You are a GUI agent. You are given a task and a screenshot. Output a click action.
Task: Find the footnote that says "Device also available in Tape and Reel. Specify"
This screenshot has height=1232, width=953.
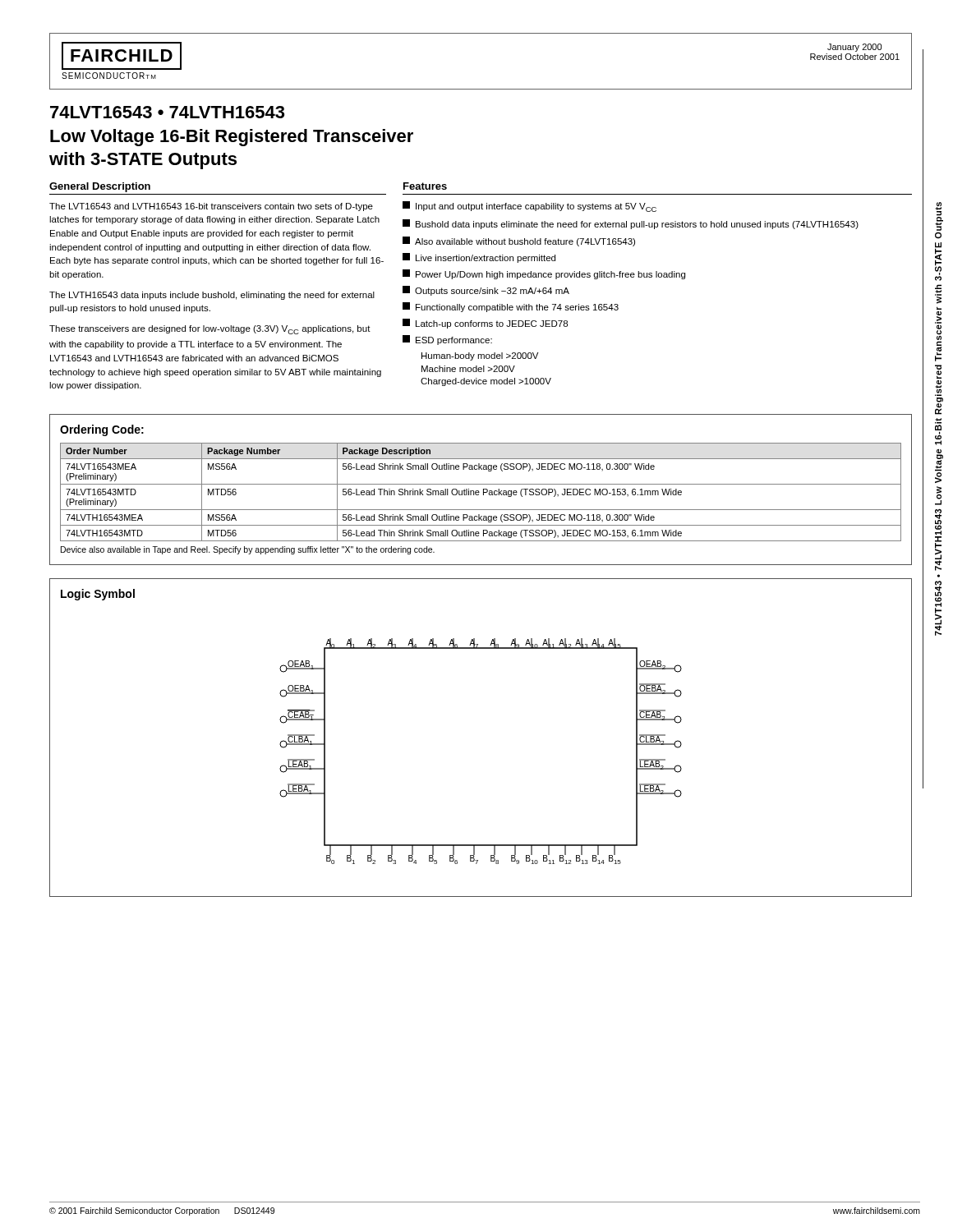247,549
